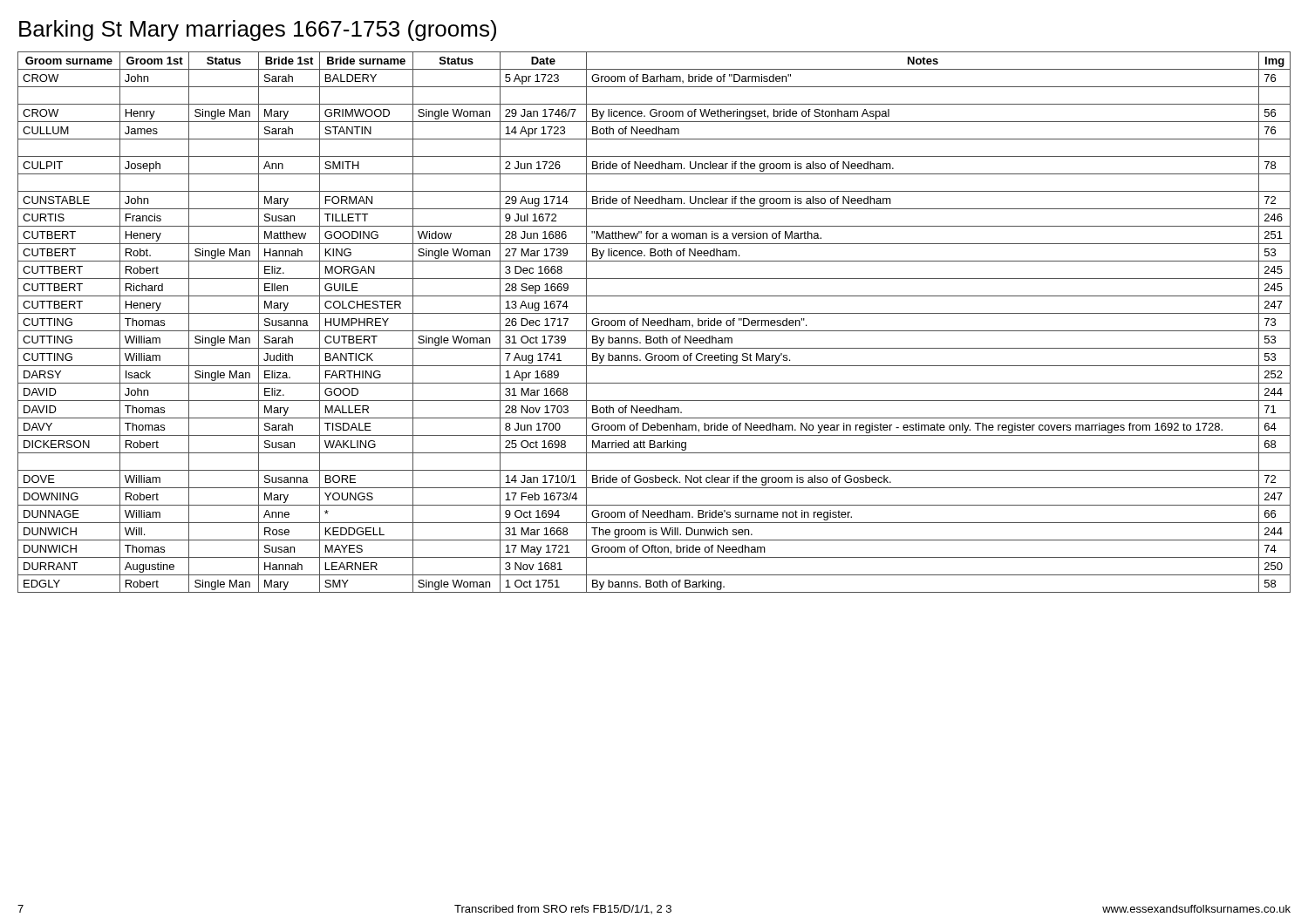Click on the text starting "Barking St Mary marriages 1667-1753 (grooms)"
1308x924 pixels.
pyautogui.click(x=257, y=29)
